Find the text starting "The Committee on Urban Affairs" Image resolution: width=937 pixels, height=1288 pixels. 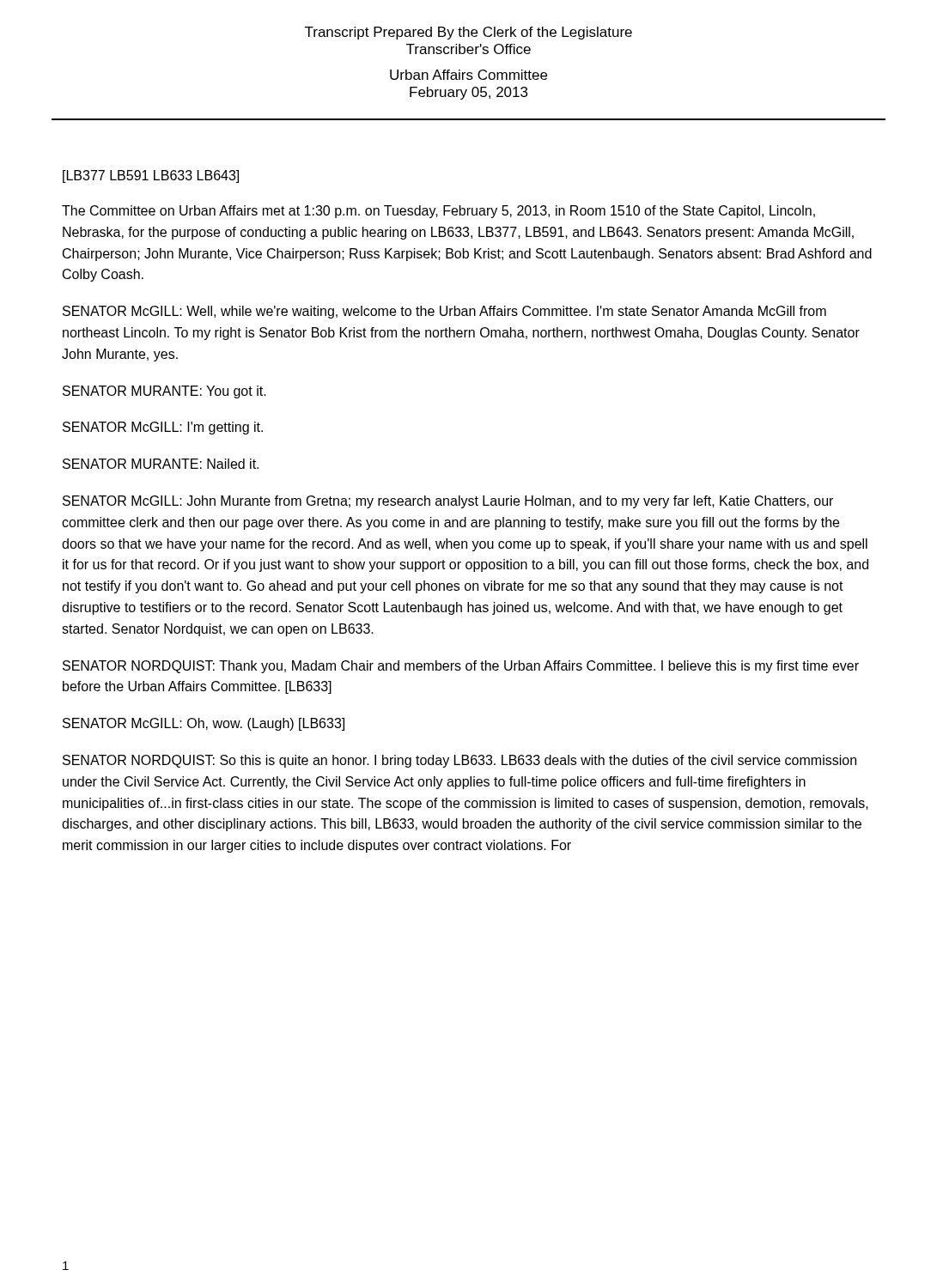(x=467, y=243)
